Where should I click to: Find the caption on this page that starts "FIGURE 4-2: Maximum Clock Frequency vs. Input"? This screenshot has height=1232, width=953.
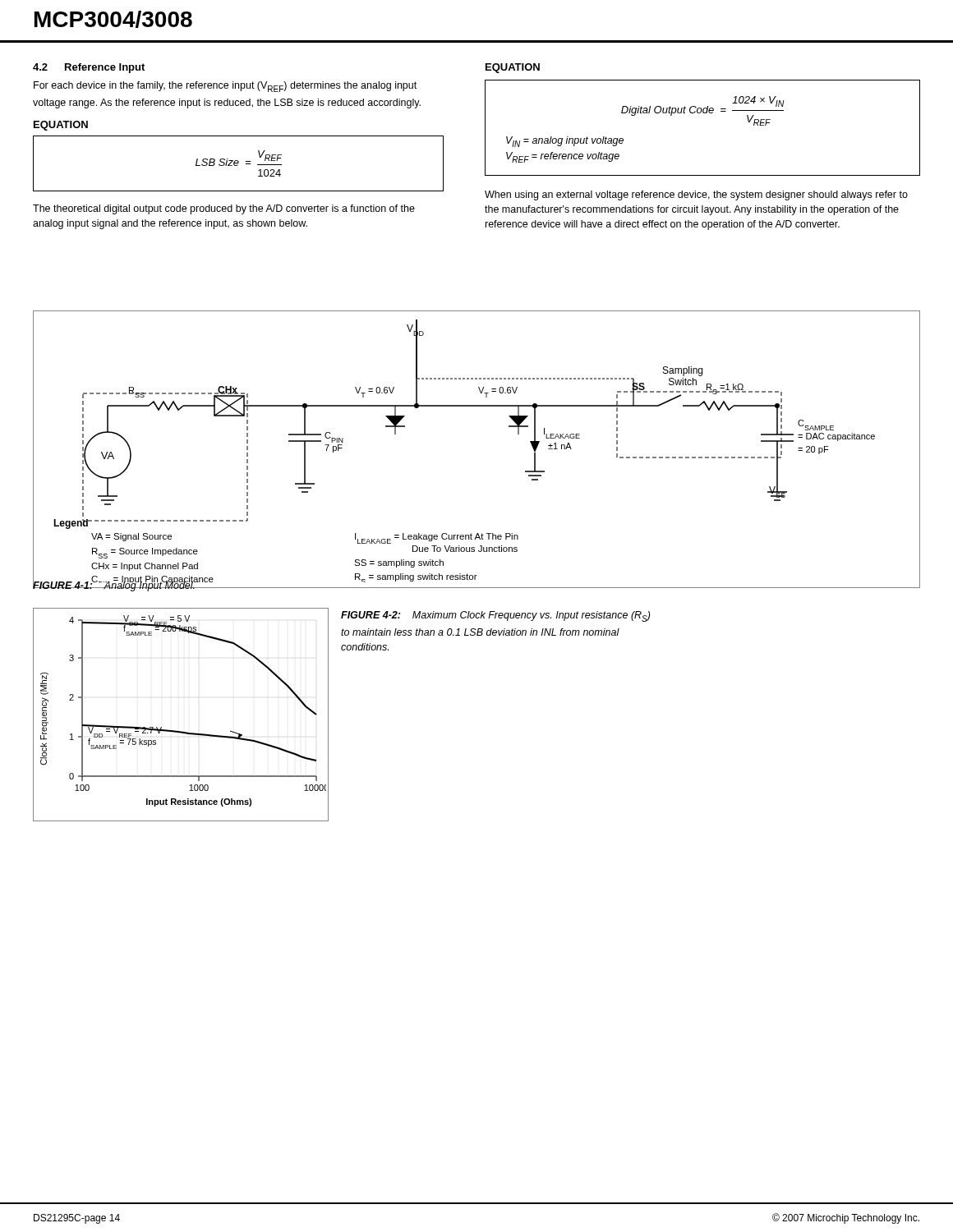click(x=496, y=631)
